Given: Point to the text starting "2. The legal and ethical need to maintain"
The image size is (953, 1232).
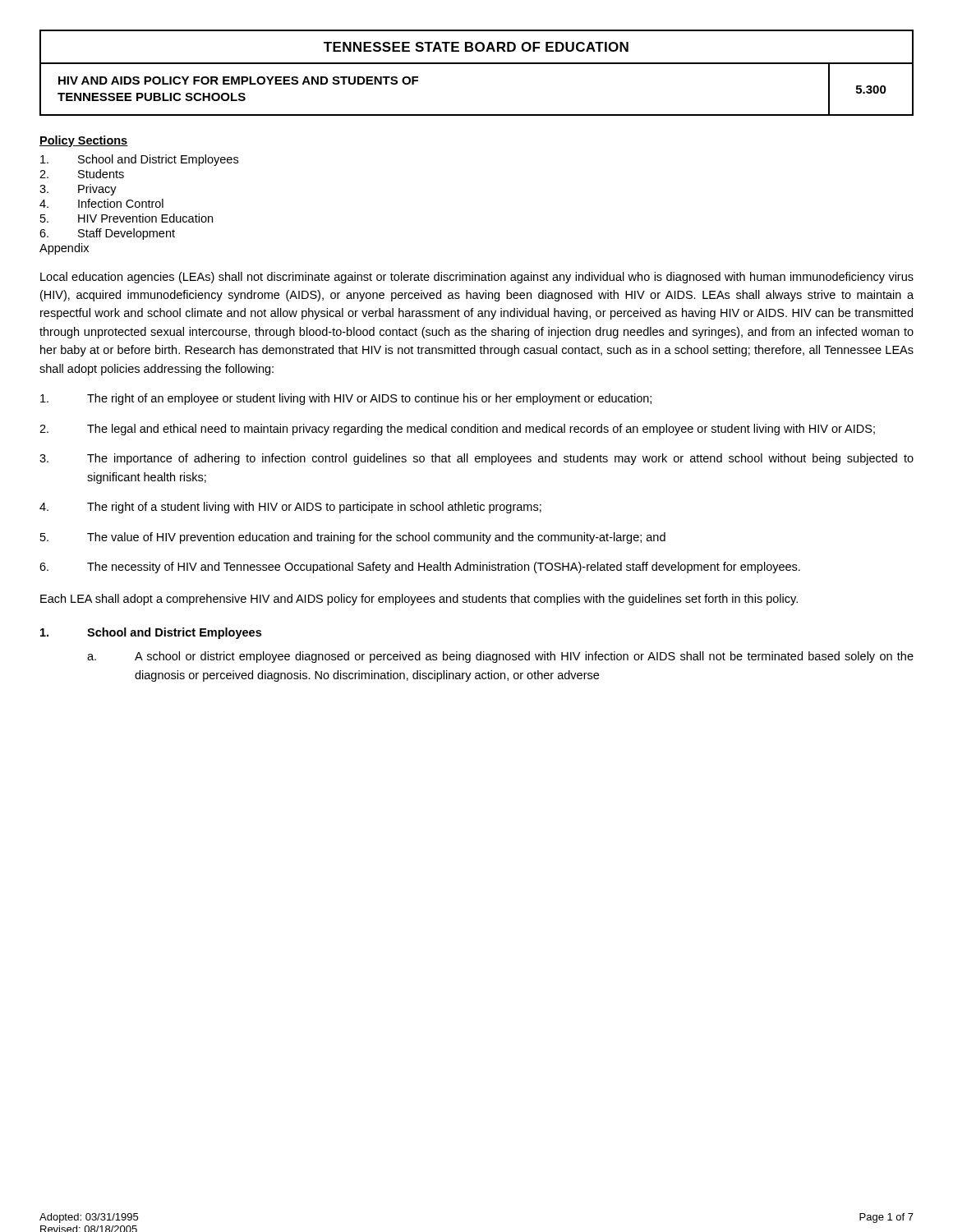Looking at the screenshot, I should pyautogui.click(x=476, y=429).
